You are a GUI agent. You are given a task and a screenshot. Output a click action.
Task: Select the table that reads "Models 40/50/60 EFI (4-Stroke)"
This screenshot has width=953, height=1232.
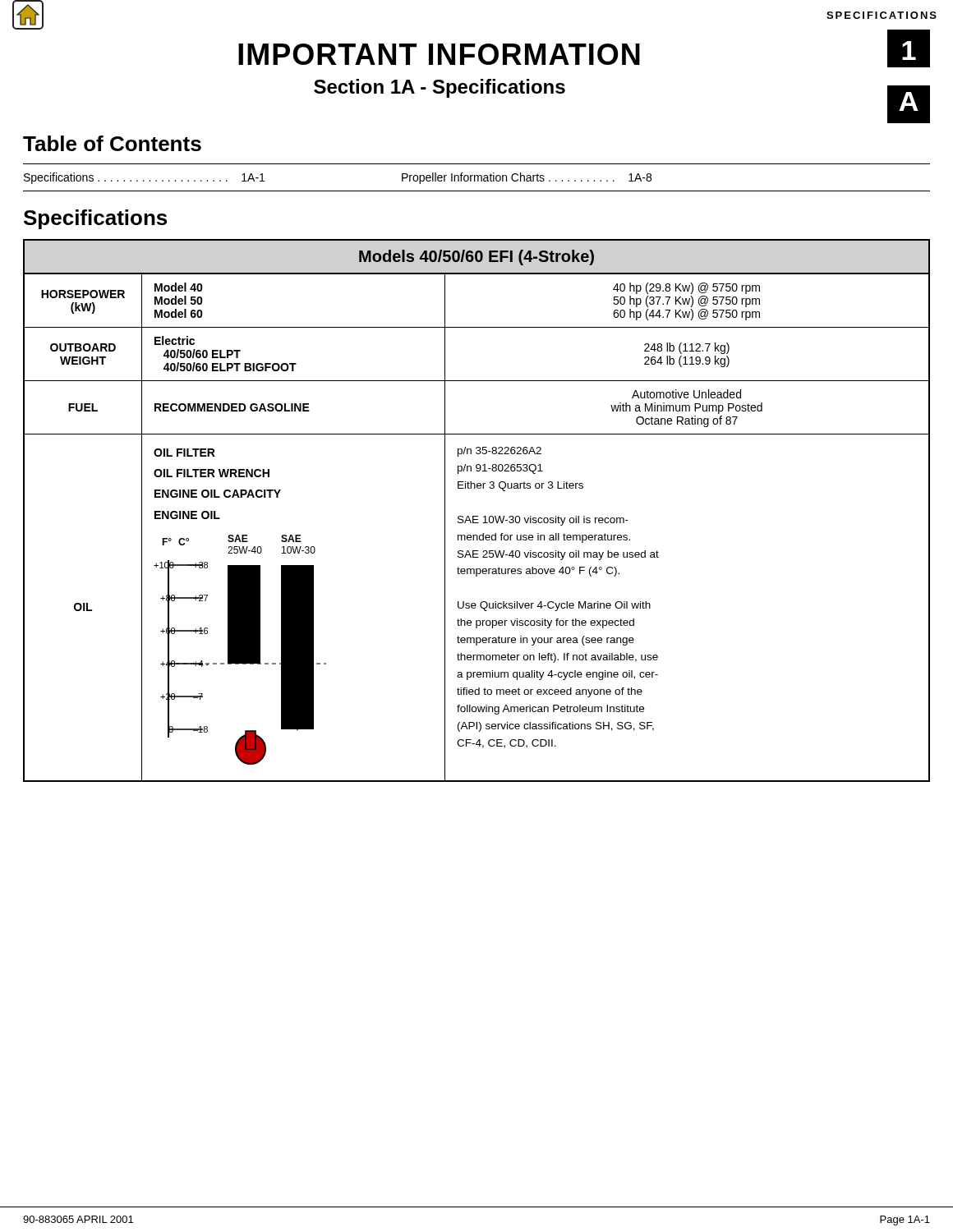[476, 510]
